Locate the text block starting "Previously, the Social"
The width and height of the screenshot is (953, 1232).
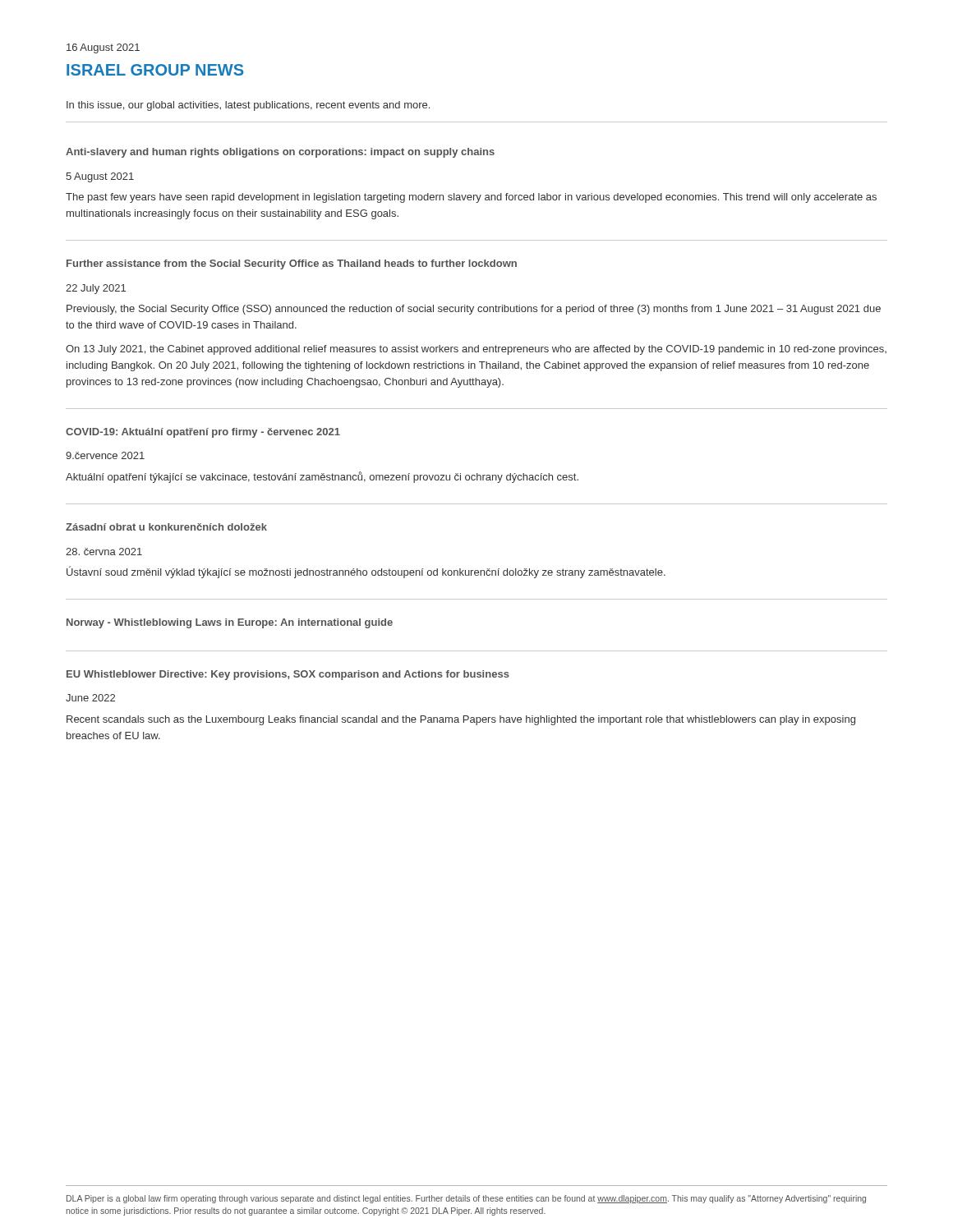tap(476, 346)
